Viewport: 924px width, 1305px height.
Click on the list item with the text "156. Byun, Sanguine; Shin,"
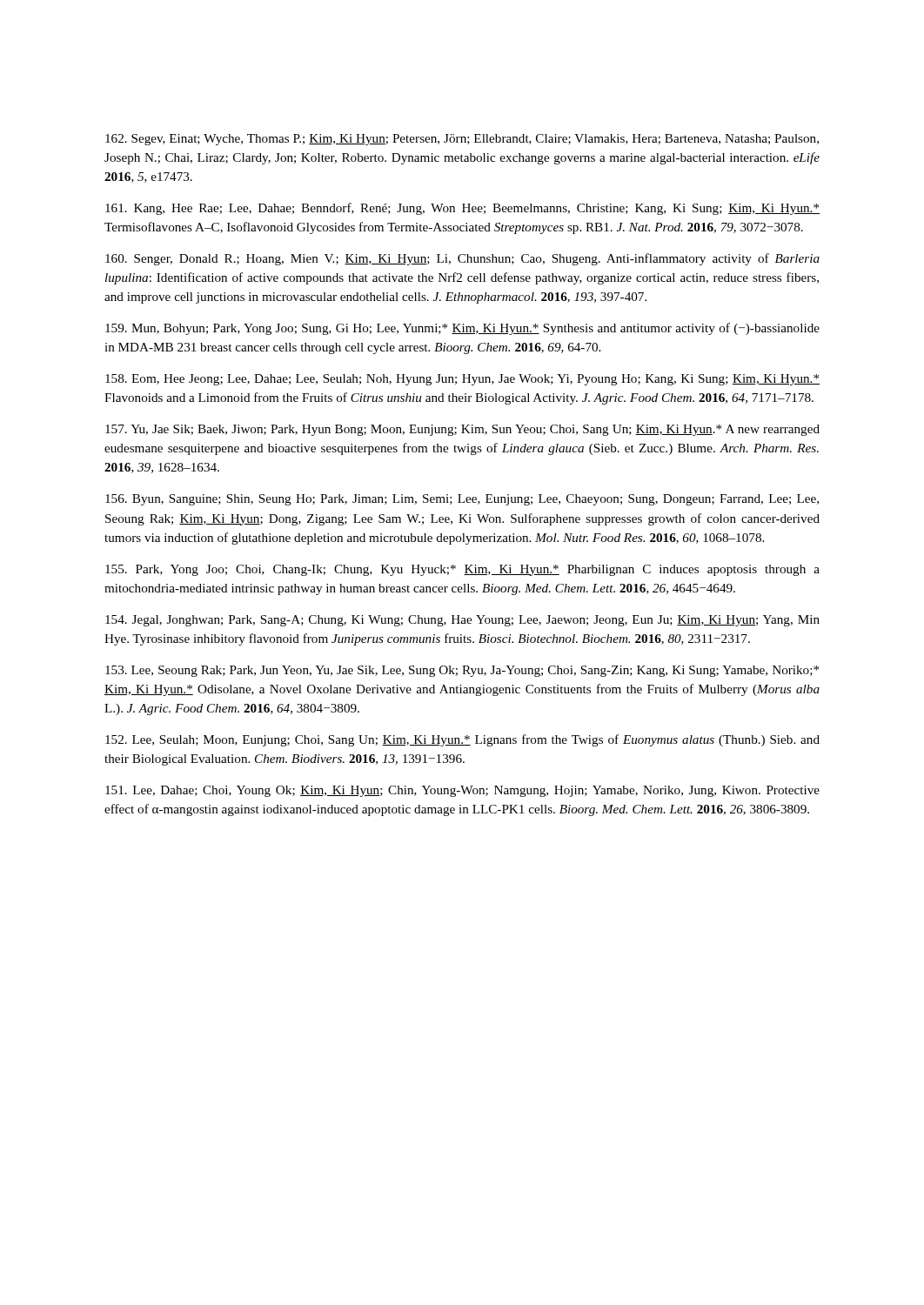pyautogui.click(x=462, y=518)
